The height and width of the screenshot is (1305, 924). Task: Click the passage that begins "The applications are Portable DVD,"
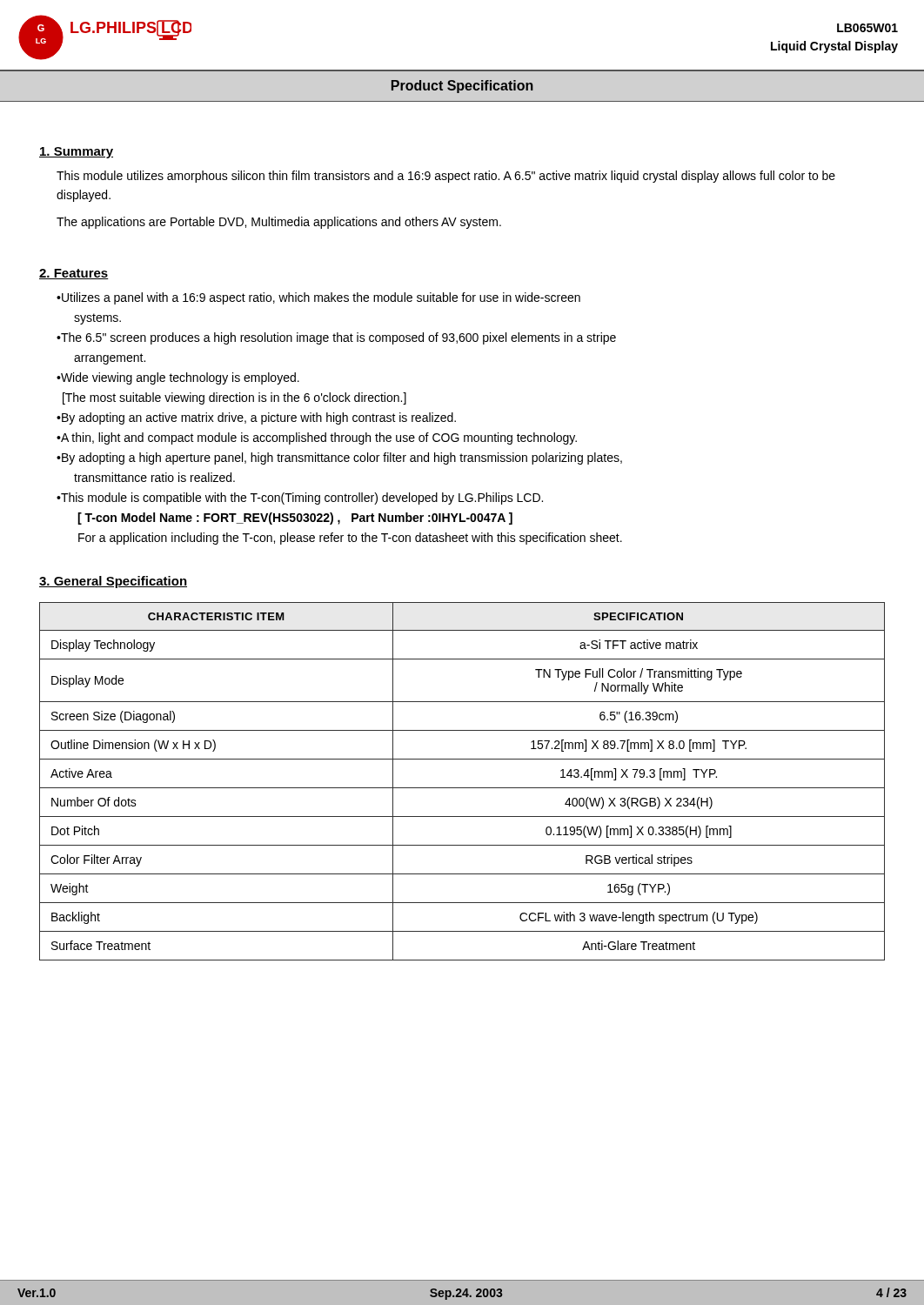(x=279, y=222)
